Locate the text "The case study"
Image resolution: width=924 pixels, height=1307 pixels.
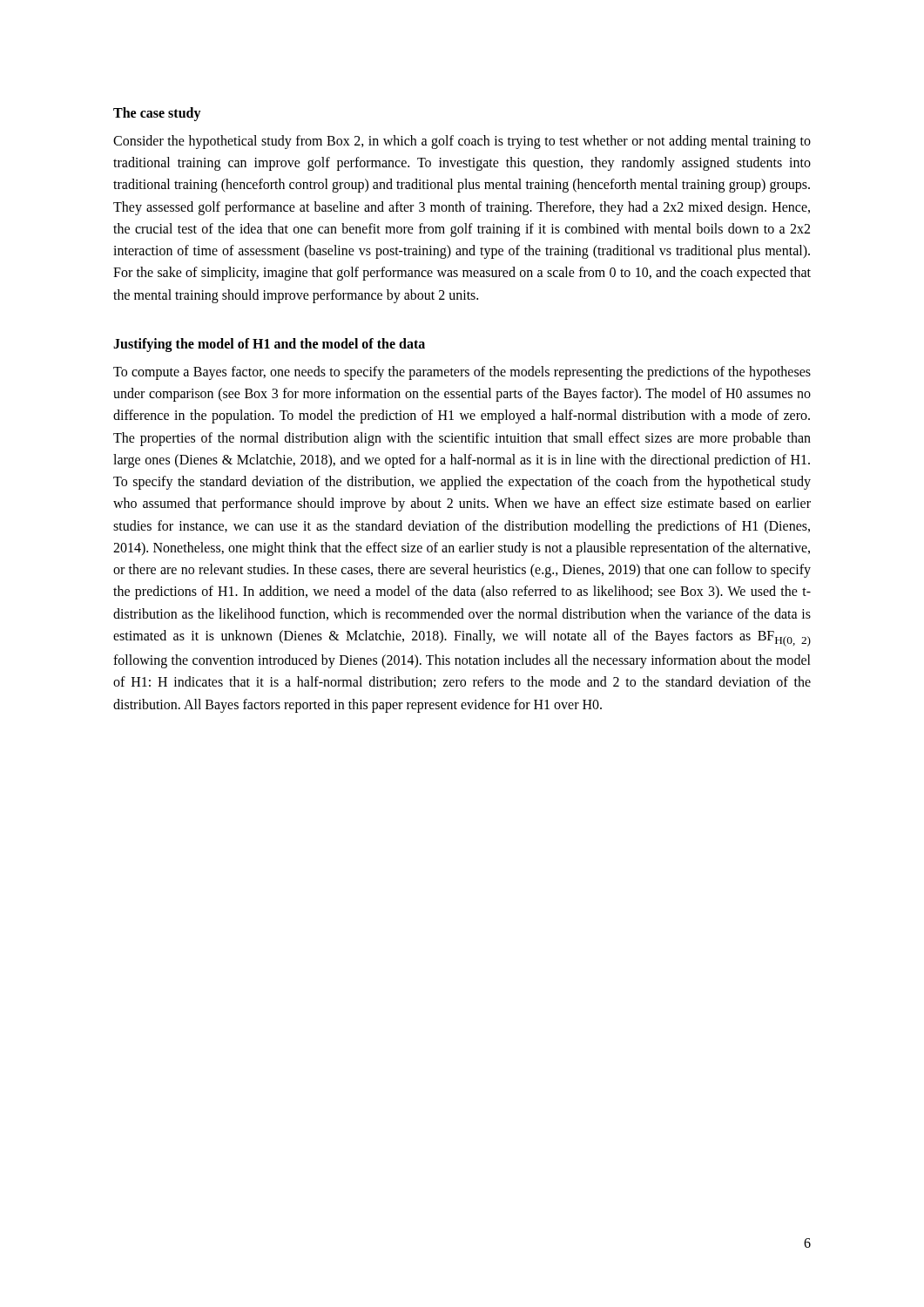tap(157, 113)
